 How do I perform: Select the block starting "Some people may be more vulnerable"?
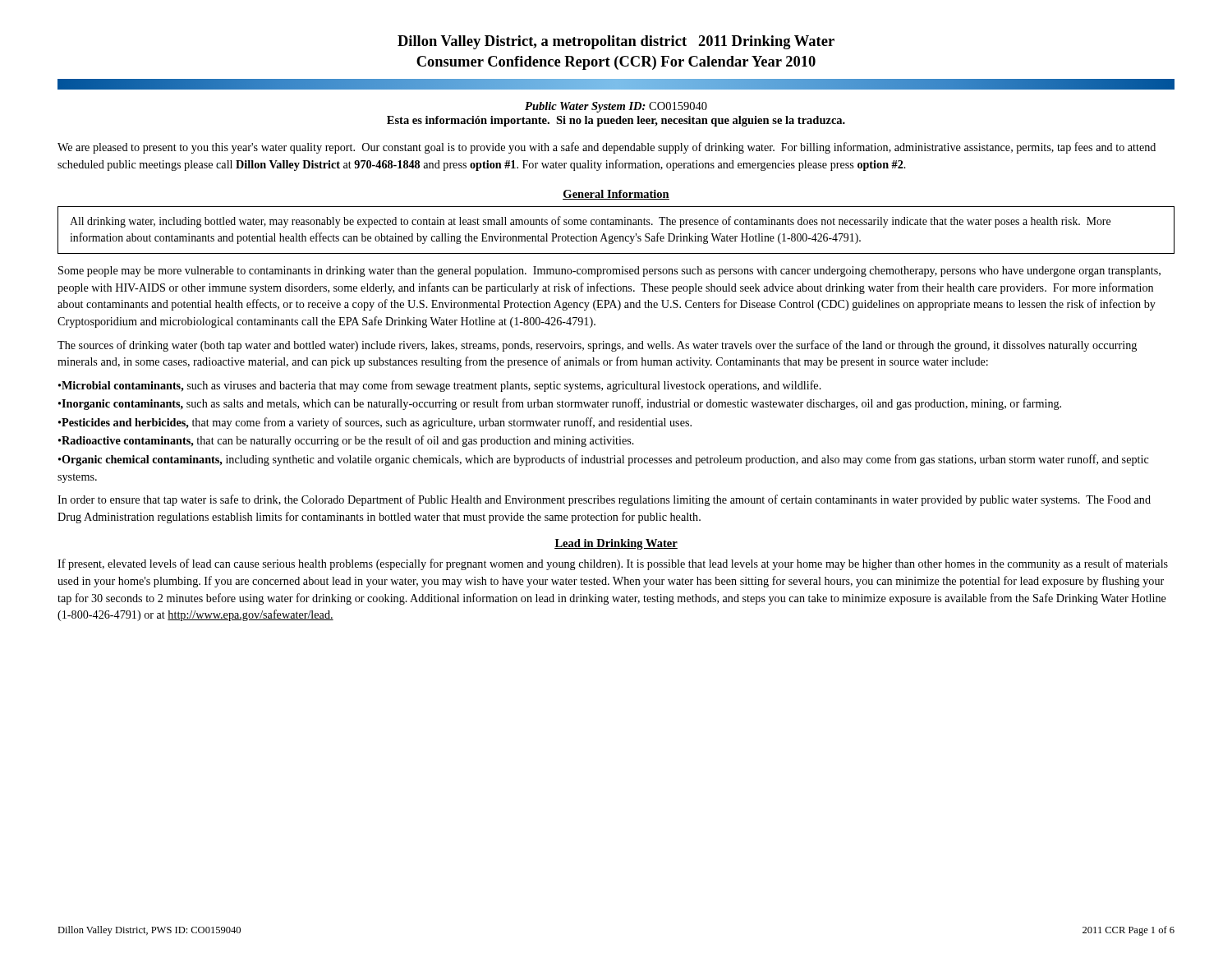(609, 296)
